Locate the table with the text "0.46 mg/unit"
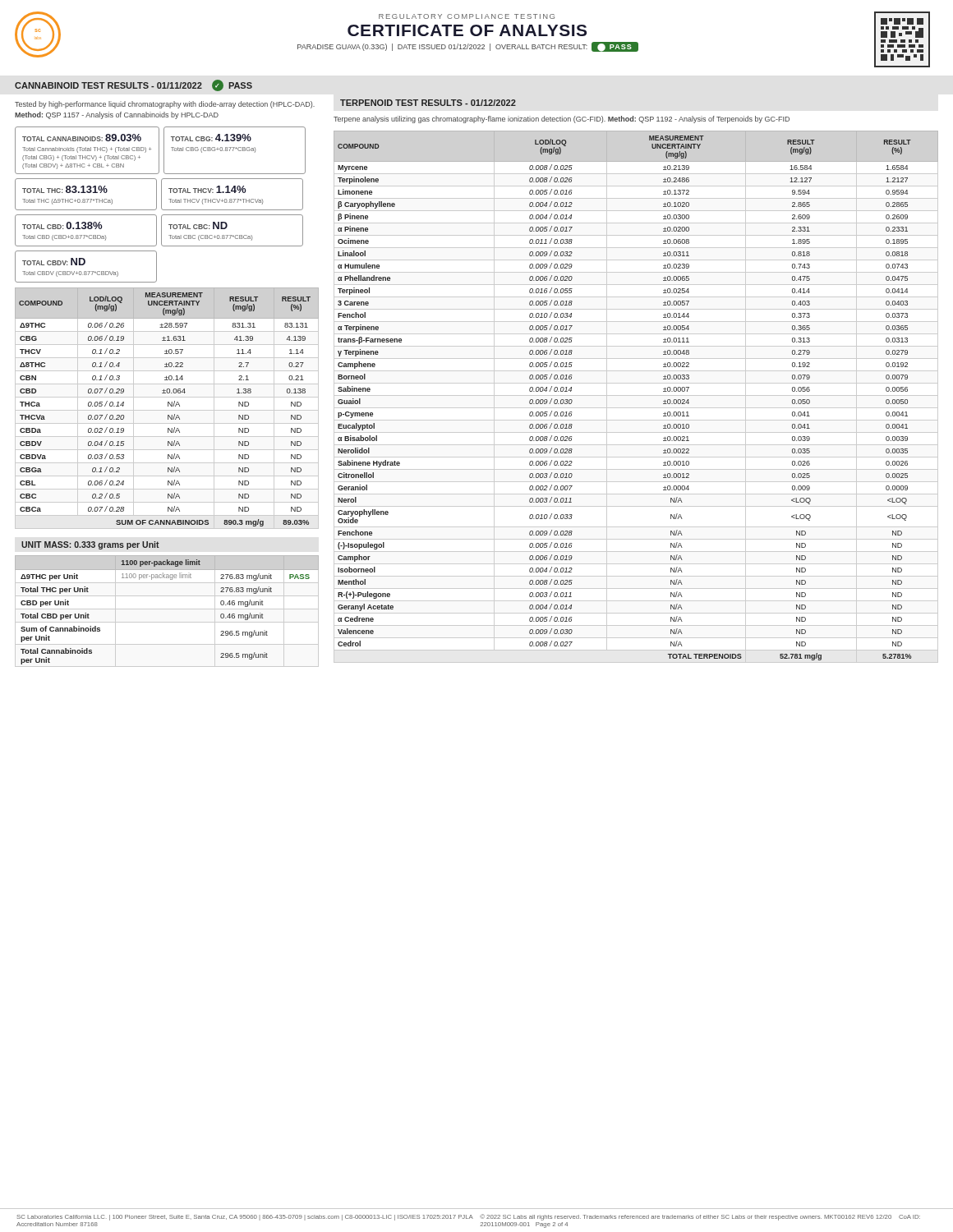This screenshot has height=1232, width=953. pyautogui.click(x=167, y=611)
